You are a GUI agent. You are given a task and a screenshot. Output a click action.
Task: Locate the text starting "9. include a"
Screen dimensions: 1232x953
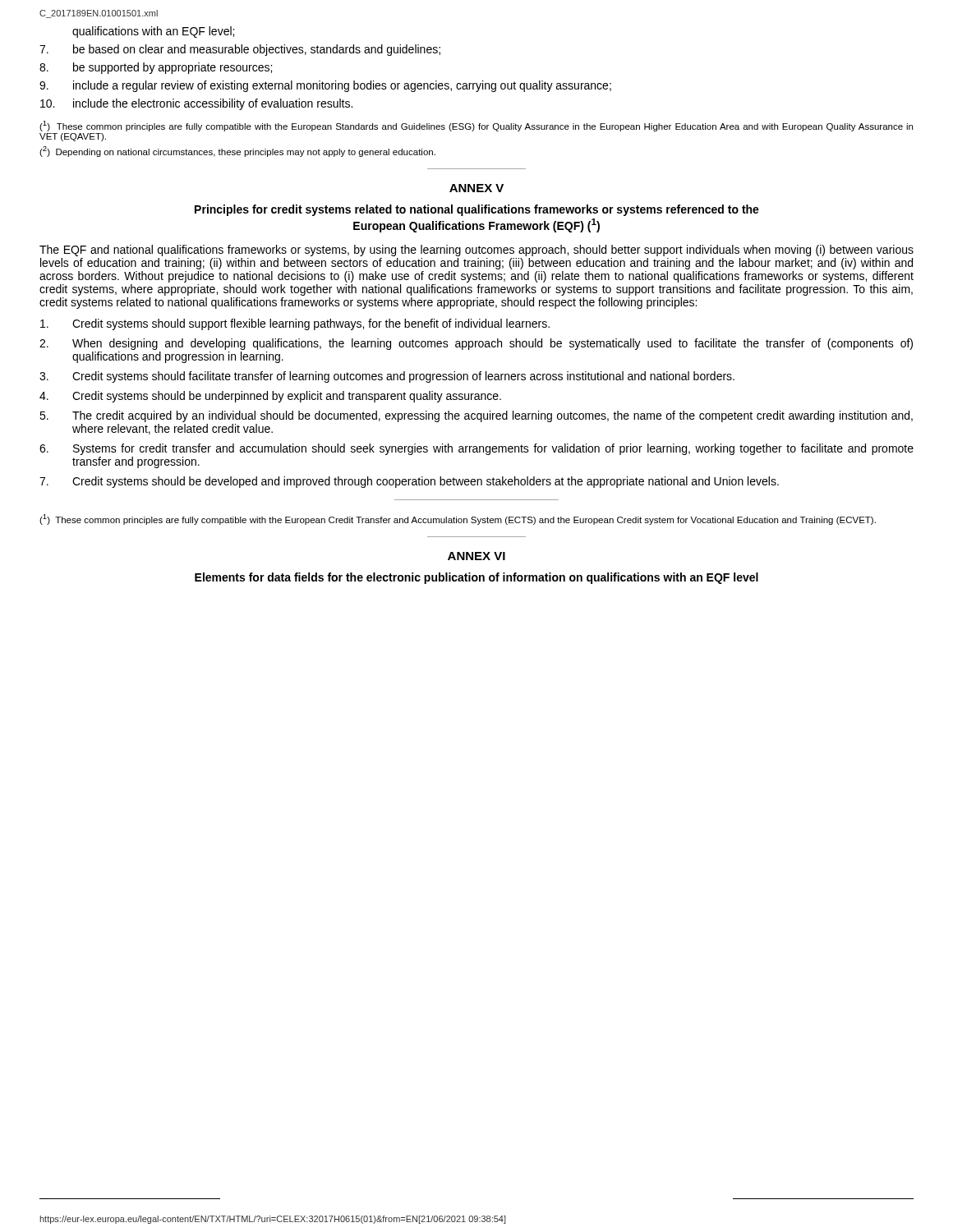(x=476, y=85)
